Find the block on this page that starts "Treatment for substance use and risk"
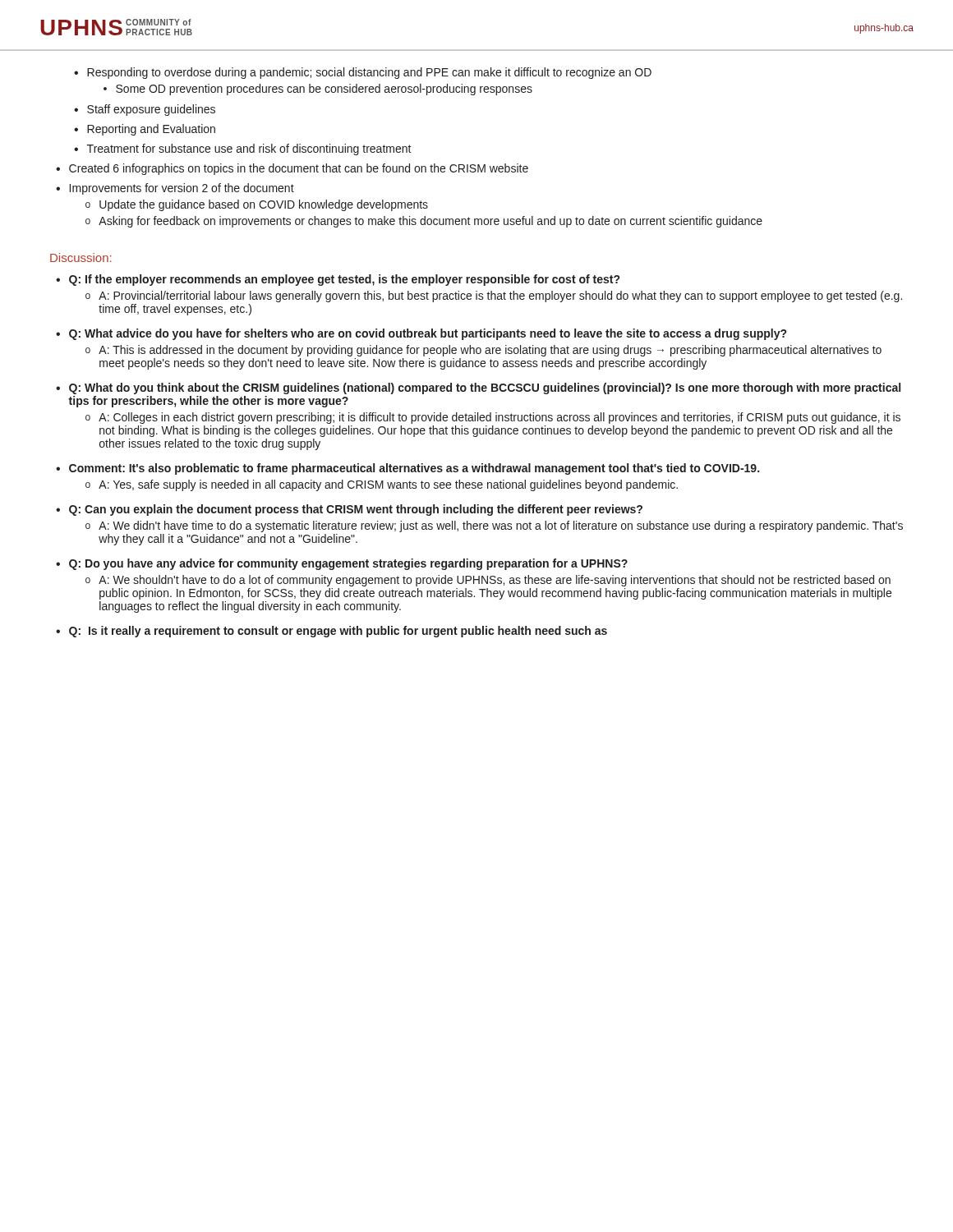The image size is (953, 1232). 249,149
